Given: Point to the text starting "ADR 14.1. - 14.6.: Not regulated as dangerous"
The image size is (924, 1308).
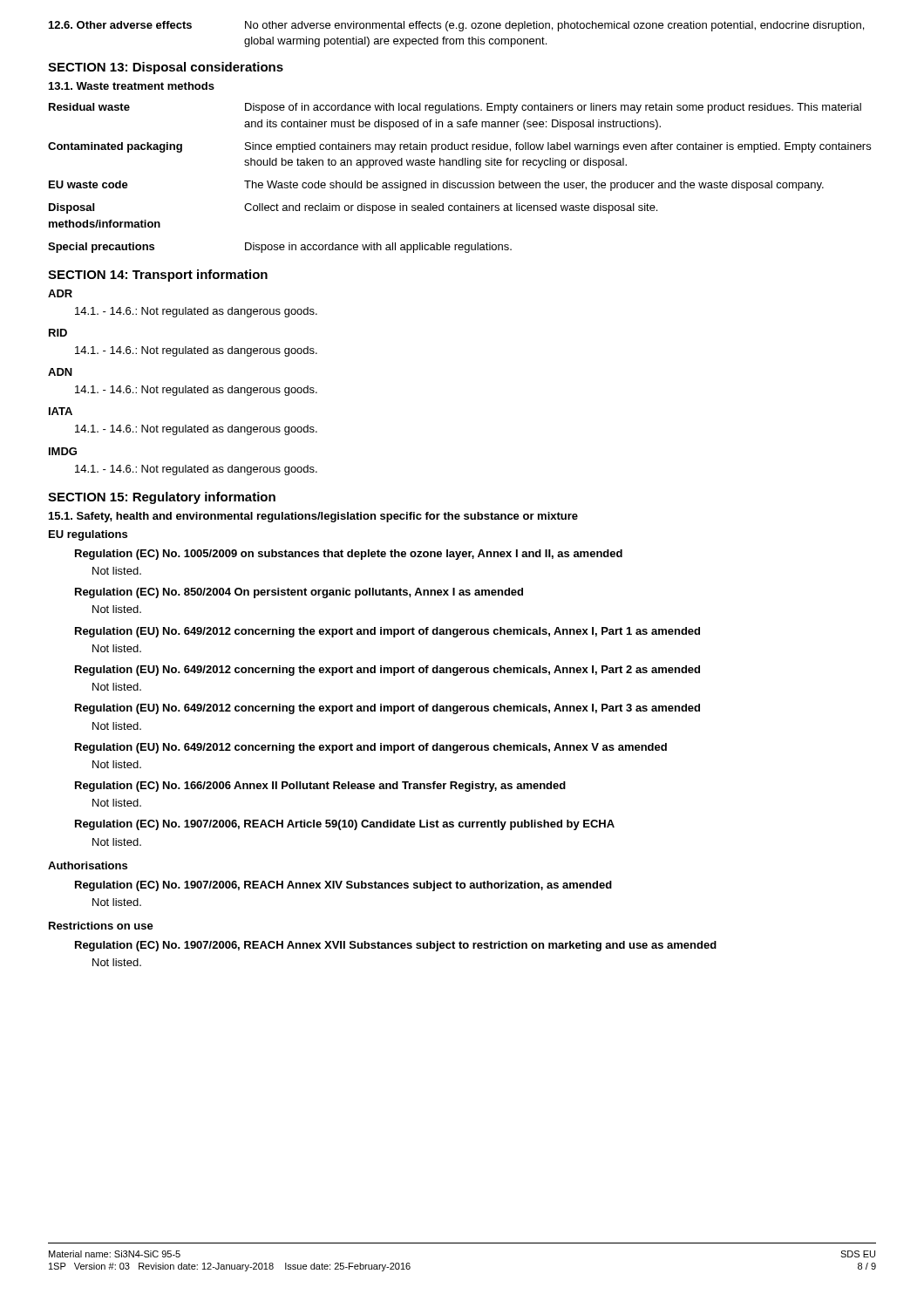Looking at the screenshot, I should point(60,293).
